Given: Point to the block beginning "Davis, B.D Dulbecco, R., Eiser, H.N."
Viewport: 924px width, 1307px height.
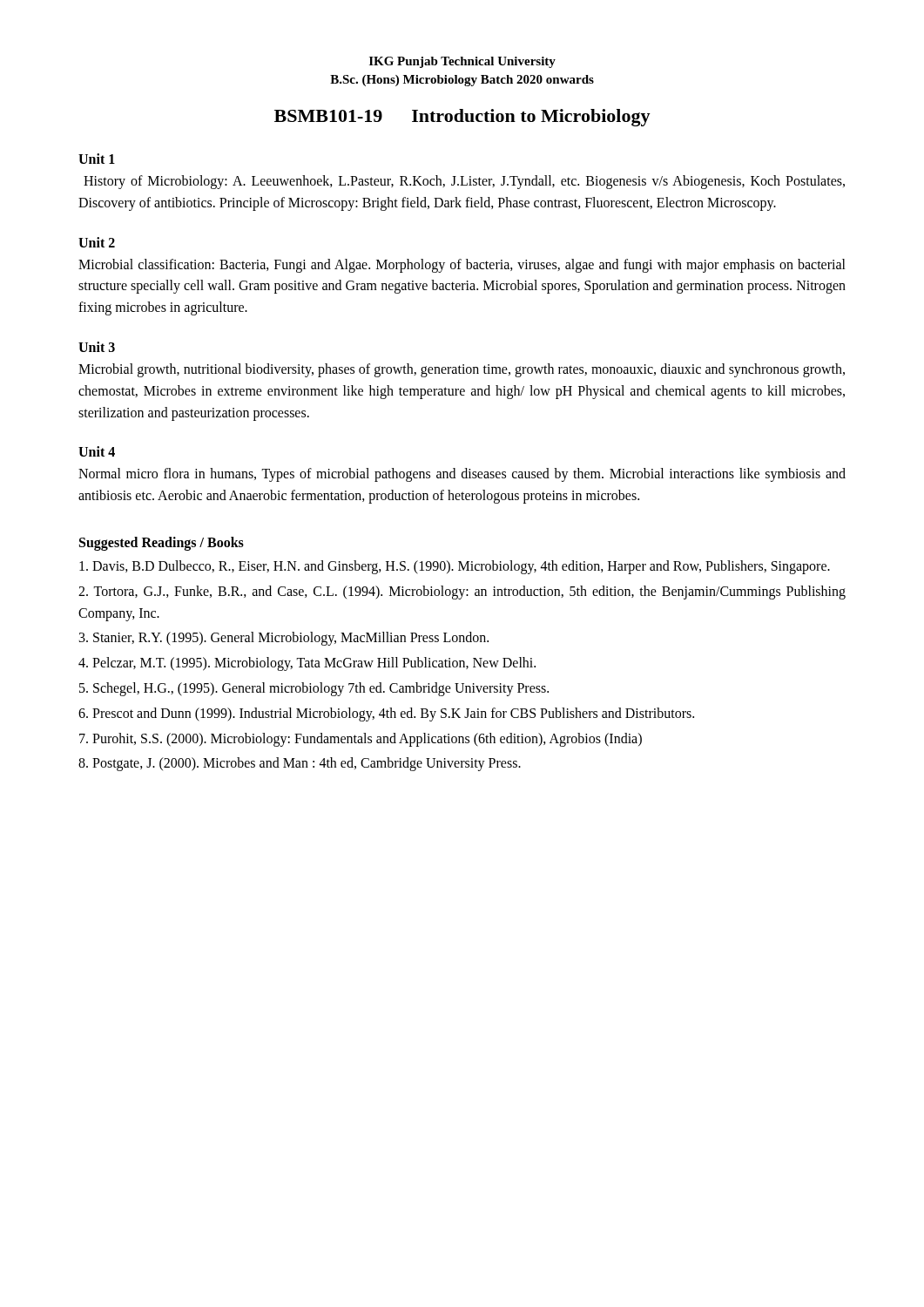Looking at the screenshot, I should (x=454, y=566).
